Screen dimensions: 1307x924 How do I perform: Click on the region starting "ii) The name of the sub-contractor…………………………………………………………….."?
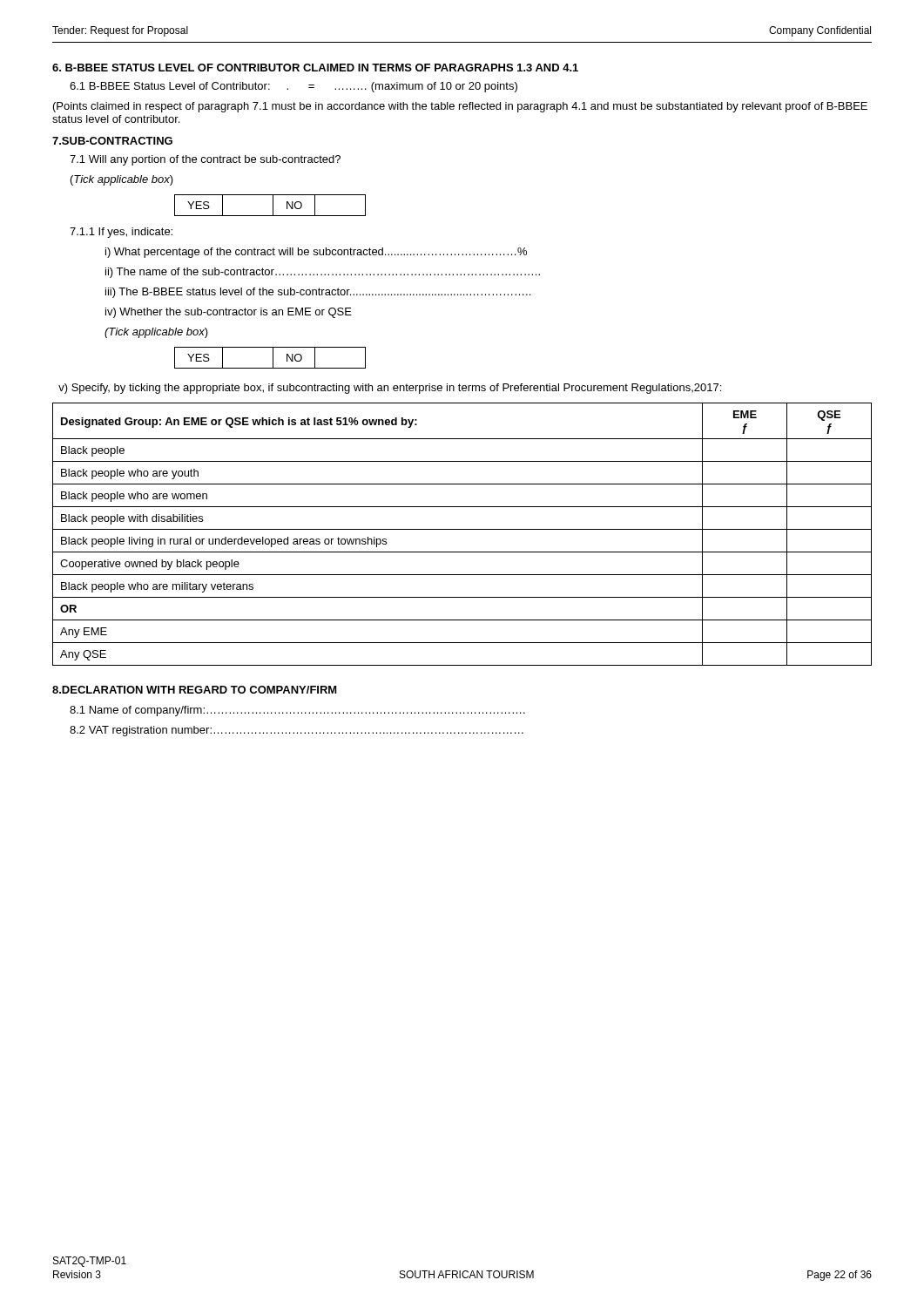pyautogui.click(x=323, y=271)
